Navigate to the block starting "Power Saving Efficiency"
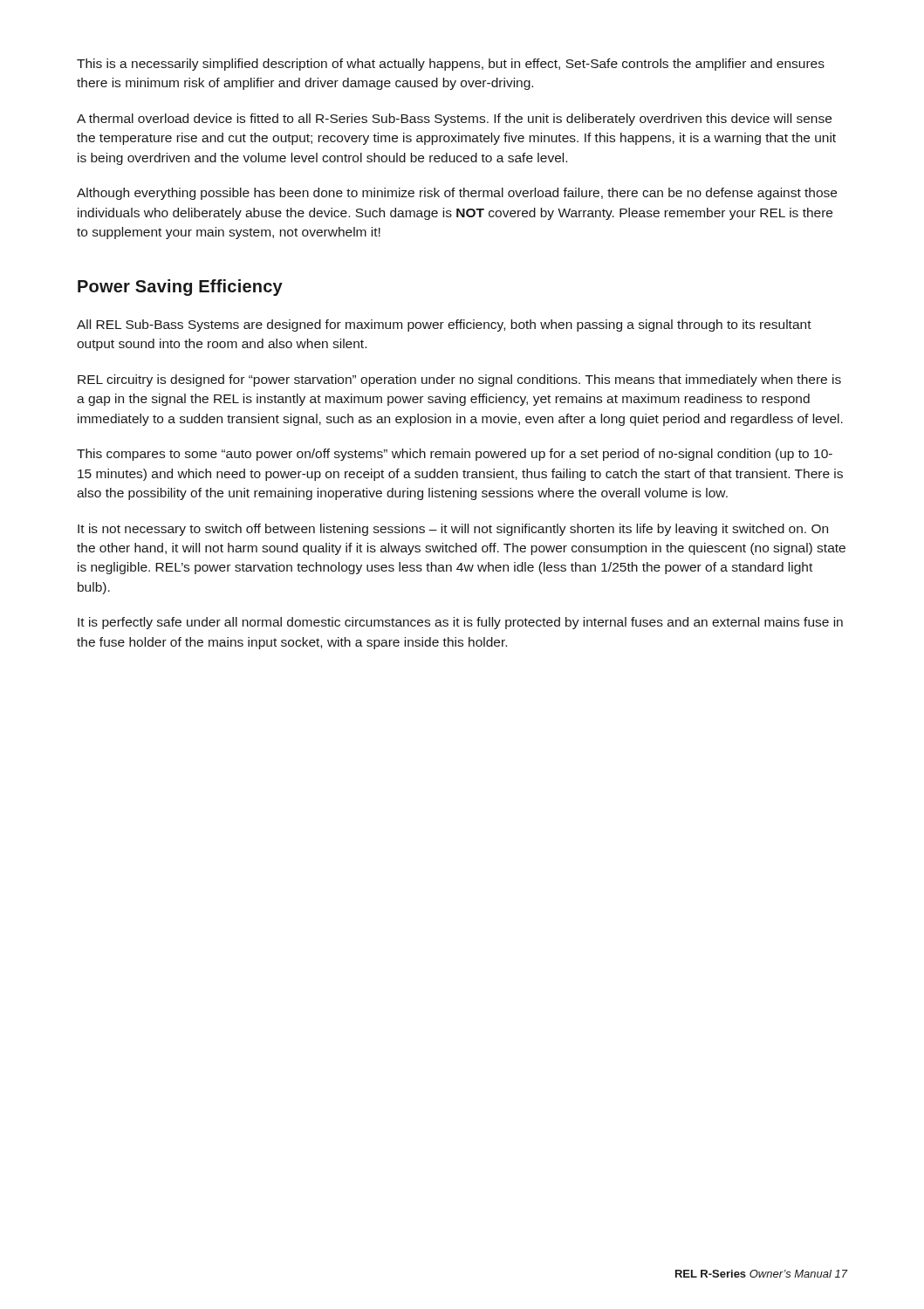This screenshot has height=1309, width=924. tap(180, 286)
